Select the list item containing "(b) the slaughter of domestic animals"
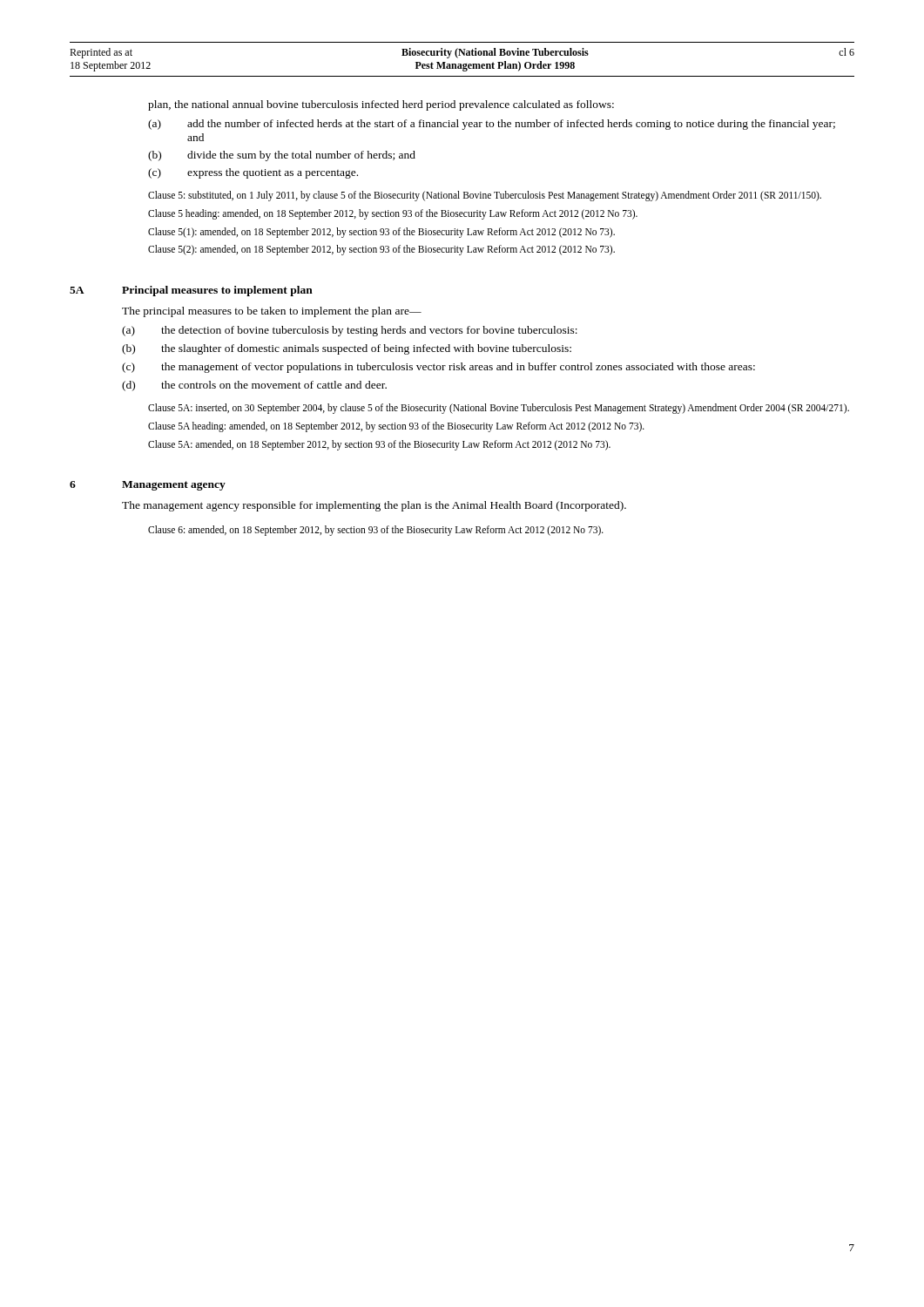924x1307 pixels. coord(488,349)
